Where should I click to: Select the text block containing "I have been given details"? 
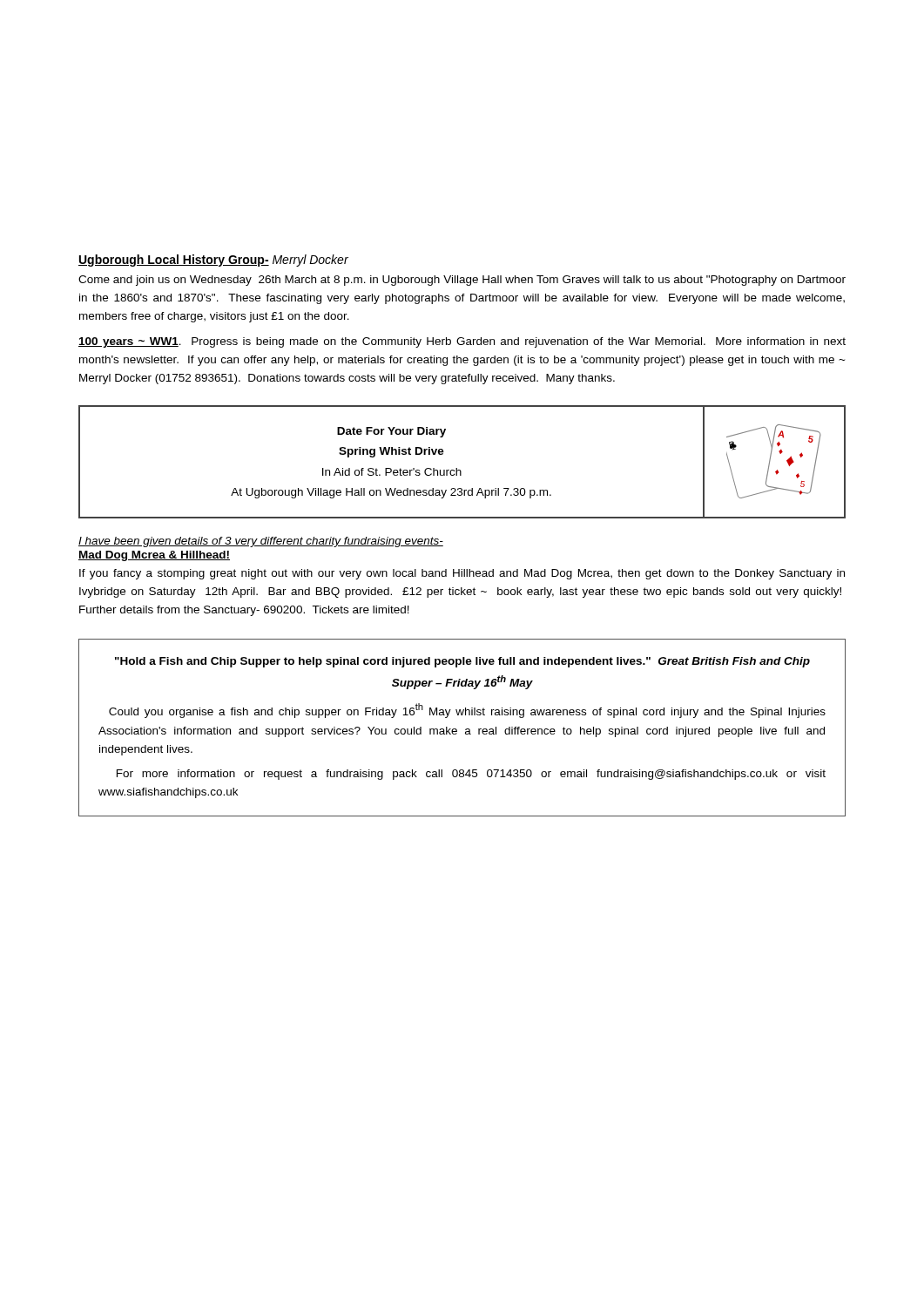[x=261, y=541]
